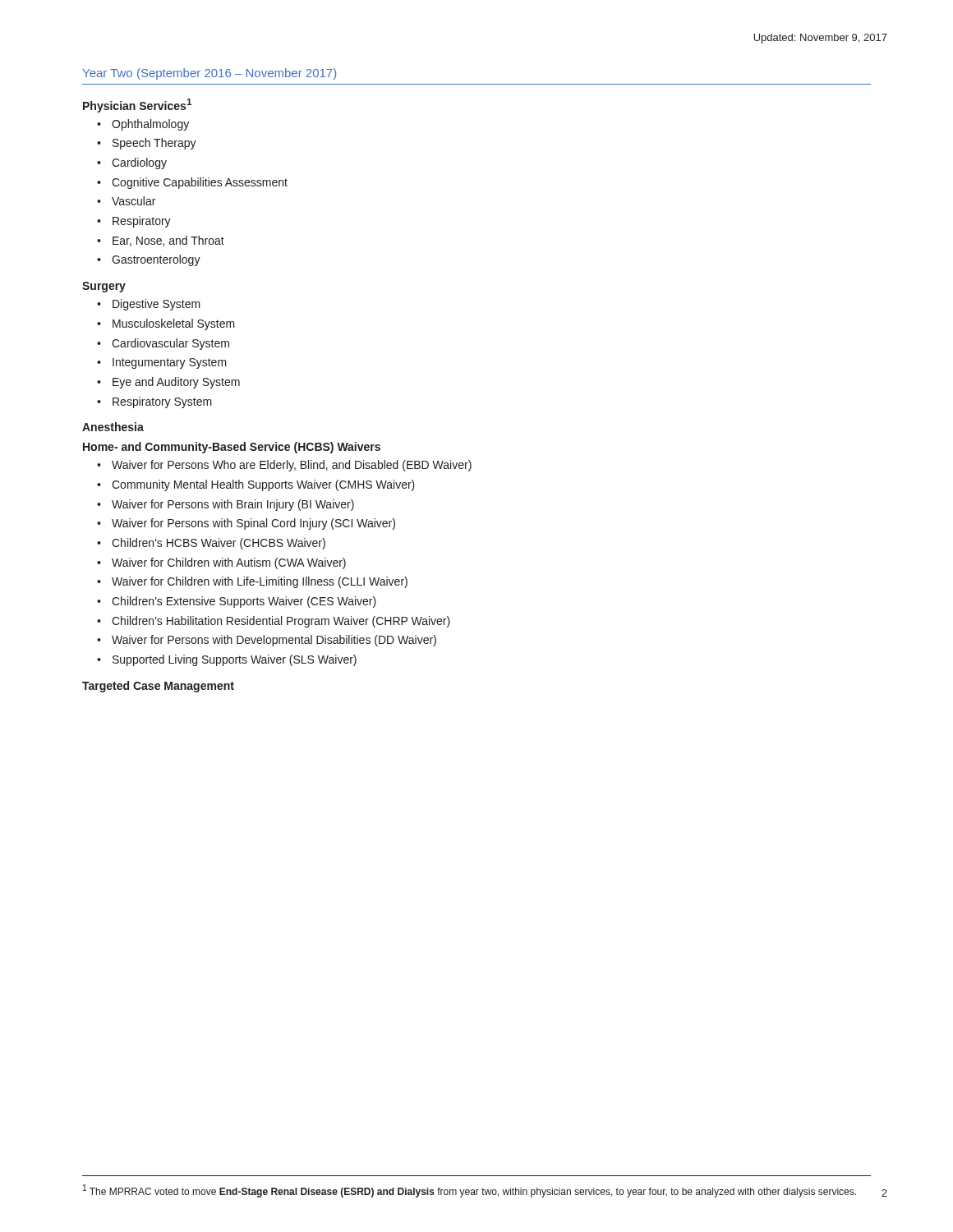This screenshot has width=953, height=1232.
Task: Select the section header containing "Physician Services1"
Action: tap(137, 104)
